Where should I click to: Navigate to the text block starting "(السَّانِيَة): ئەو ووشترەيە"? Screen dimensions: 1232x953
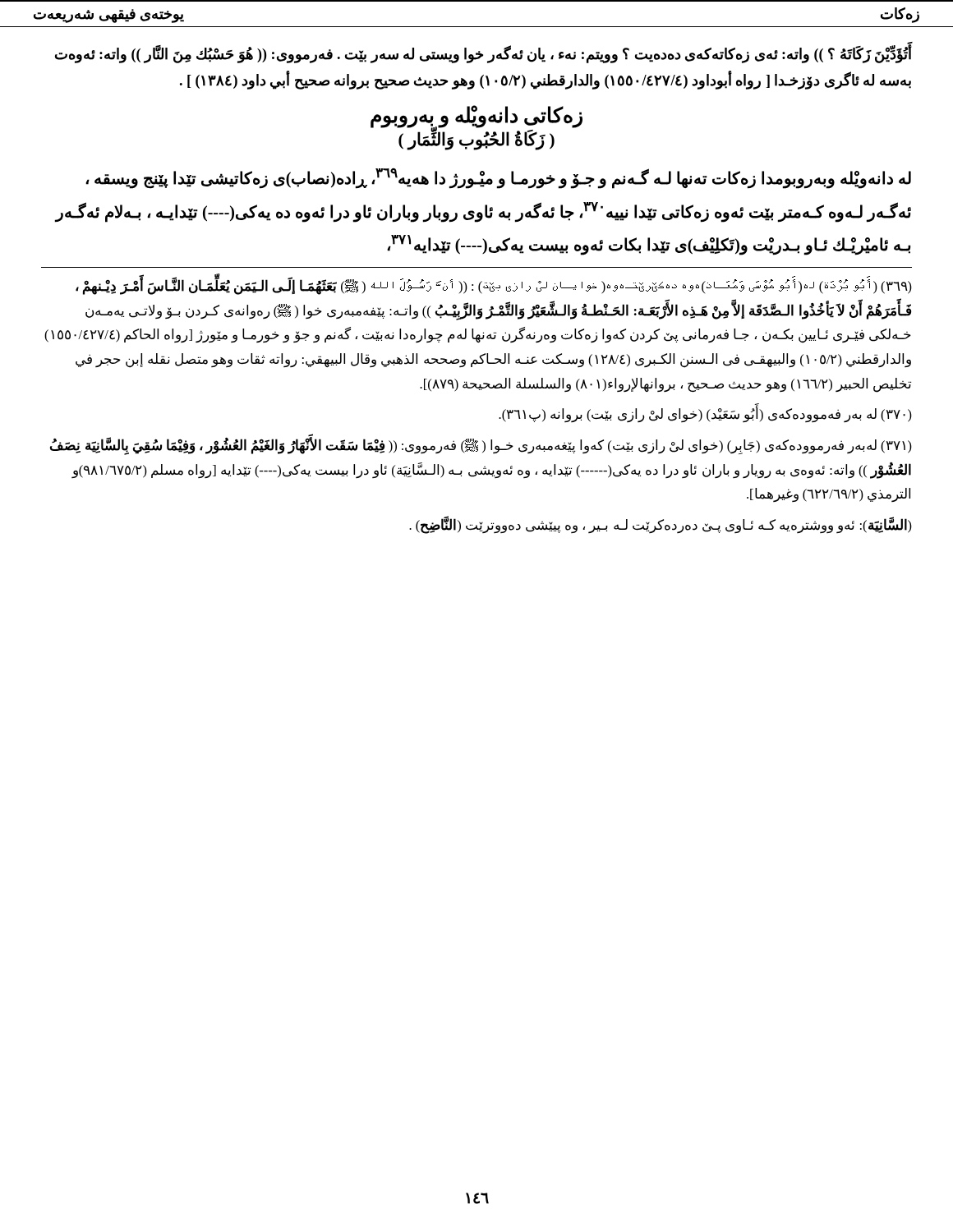(660, 525)
